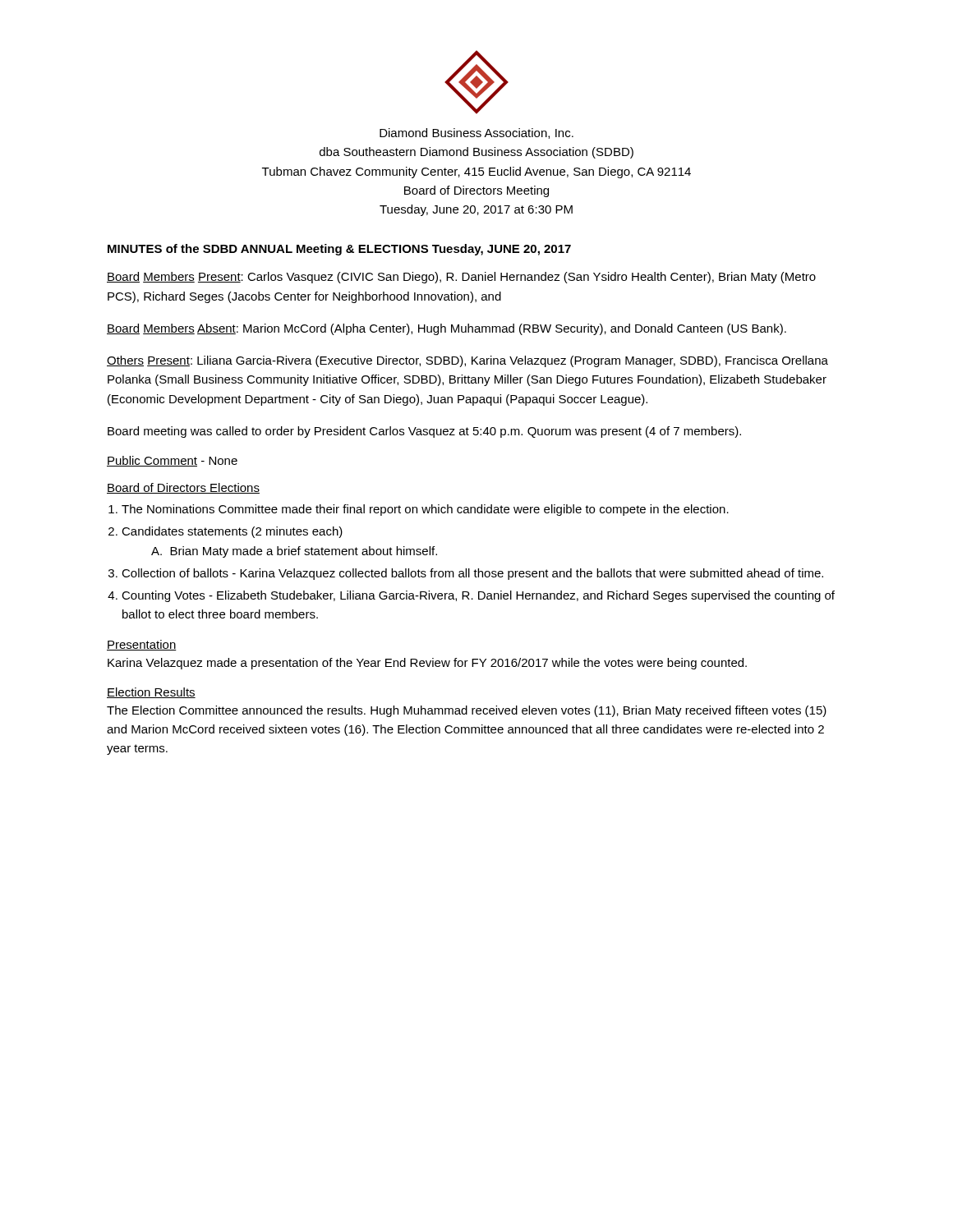Click on the element starting "The Nominations Committee made their final report on"
The image size is (953, 1232).
click(x=484, y=509)
